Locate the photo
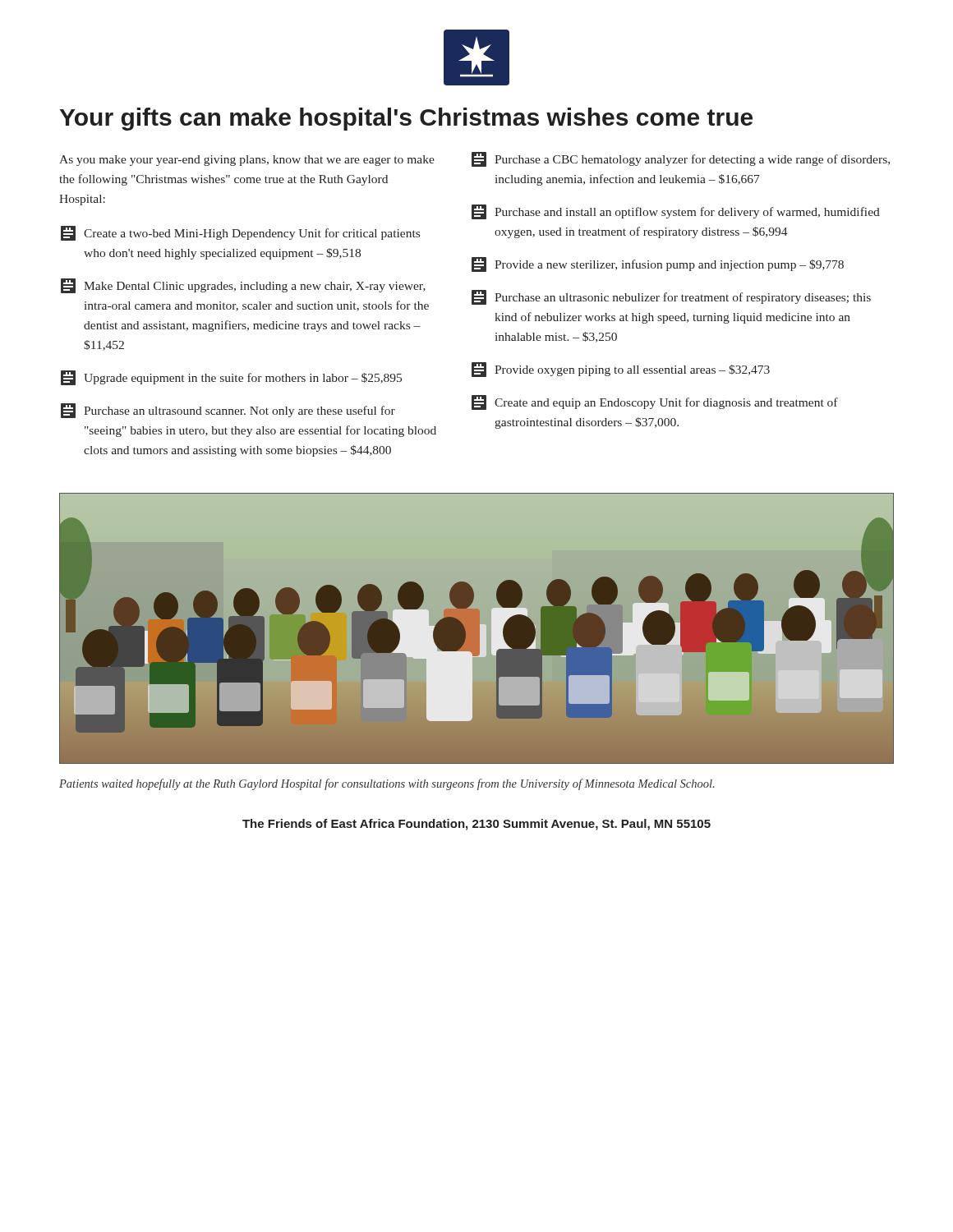The height and width of the screenshot is (1232, 953). (x=476, y=630)
